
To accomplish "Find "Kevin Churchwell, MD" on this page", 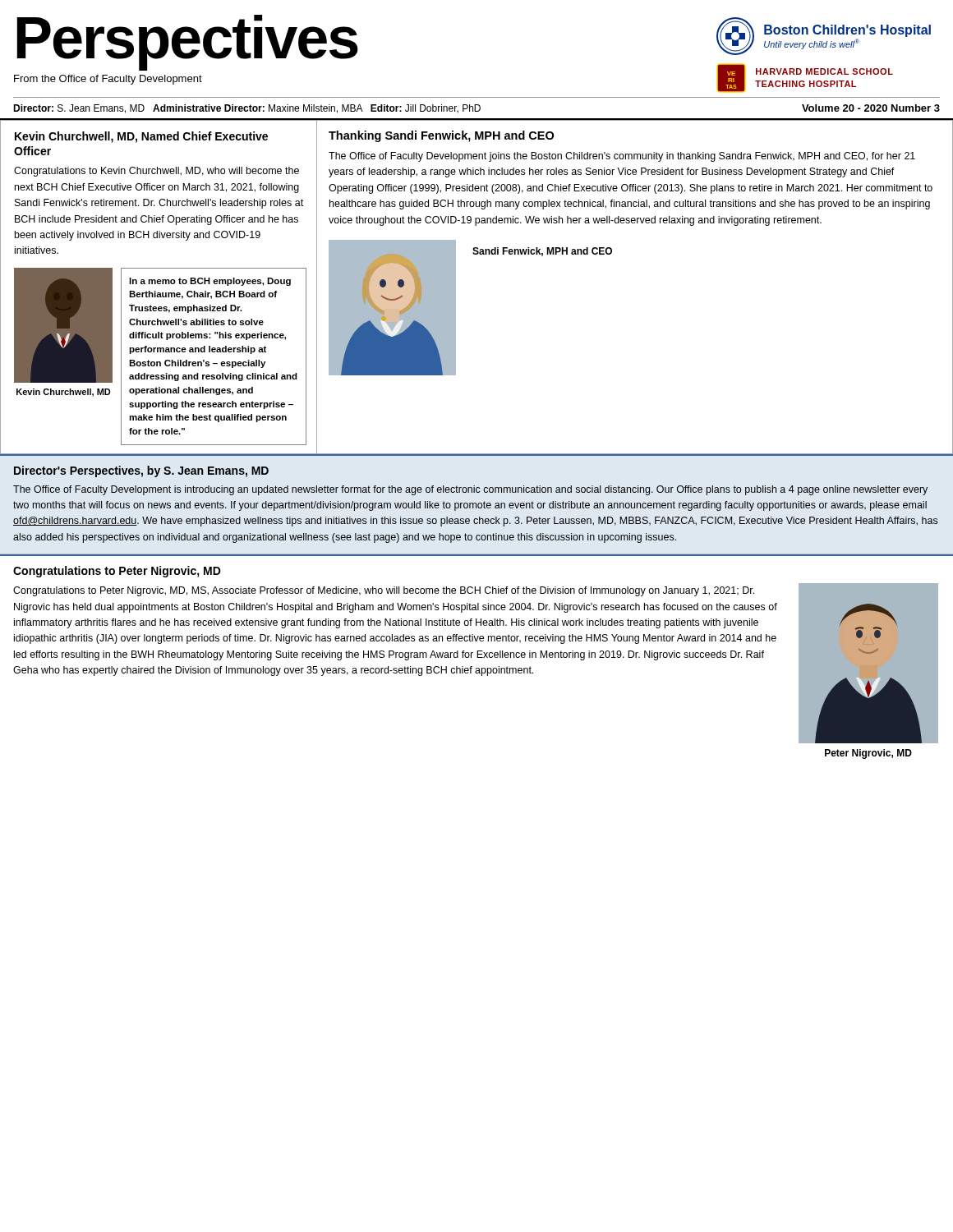I will (x=63, y=392).
